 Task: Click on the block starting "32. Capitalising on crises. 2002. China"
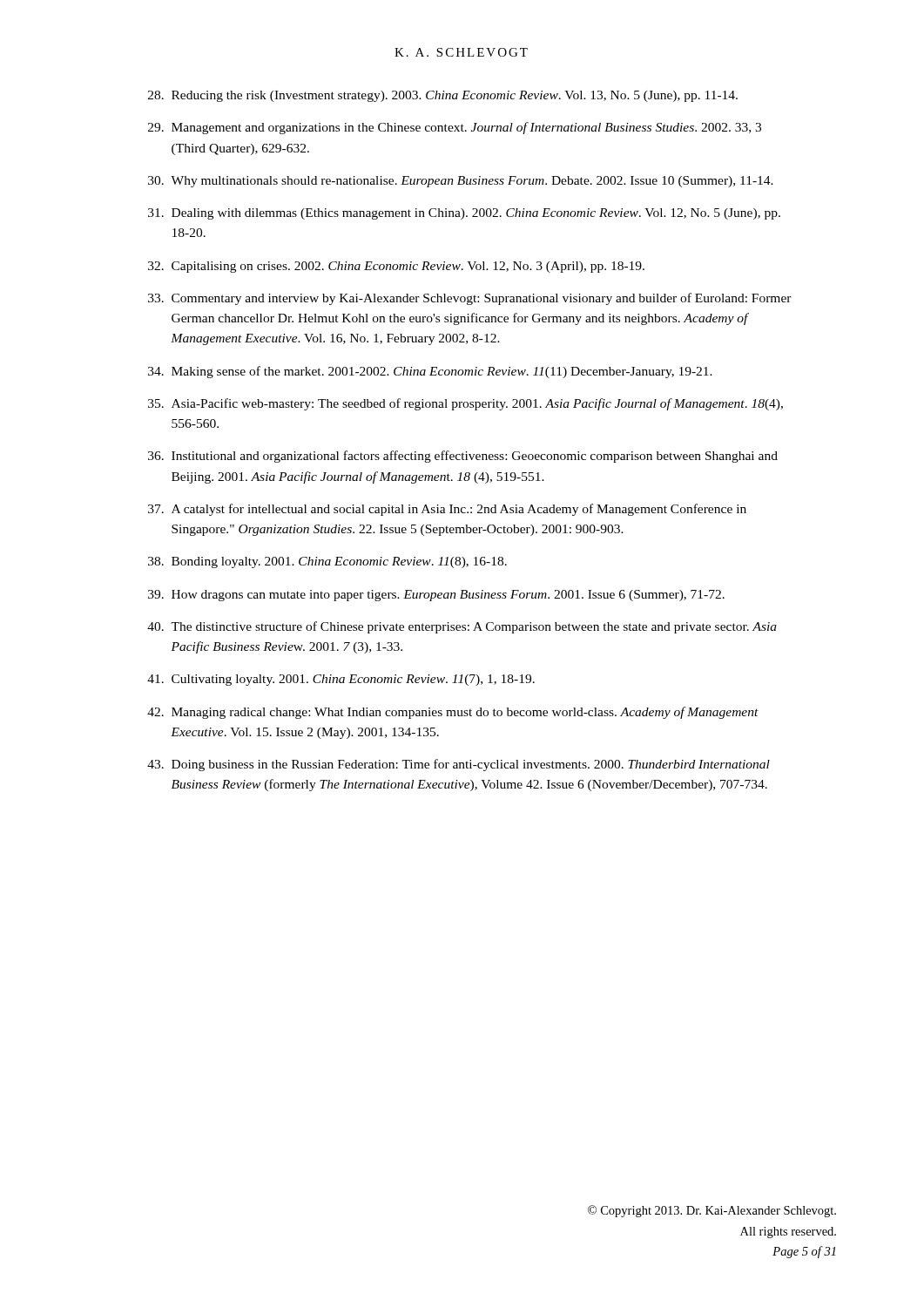[x=462, y=265]
